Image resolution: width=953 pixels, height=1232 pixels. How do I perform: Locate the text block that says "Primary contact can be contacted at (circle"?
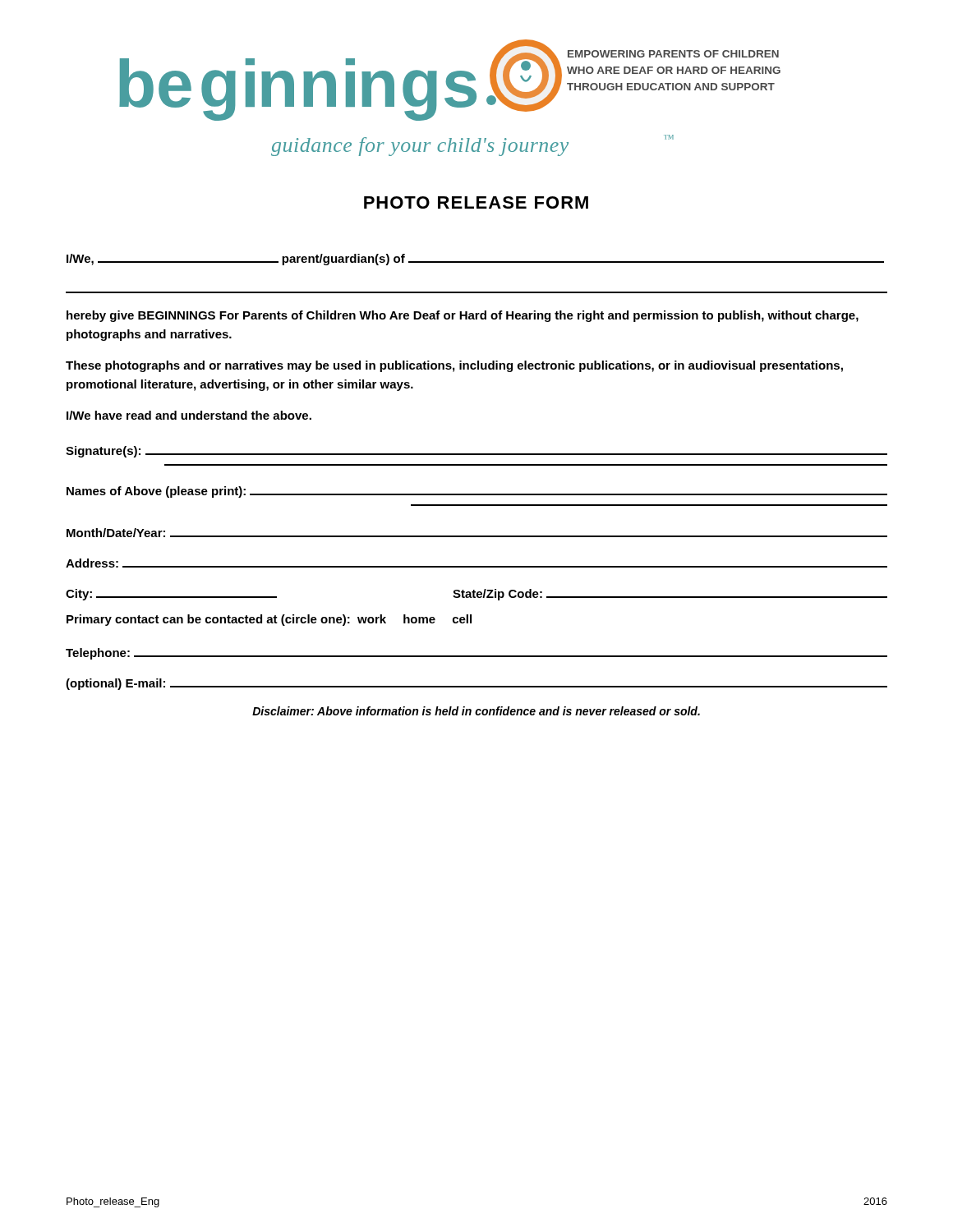point(269,618)
